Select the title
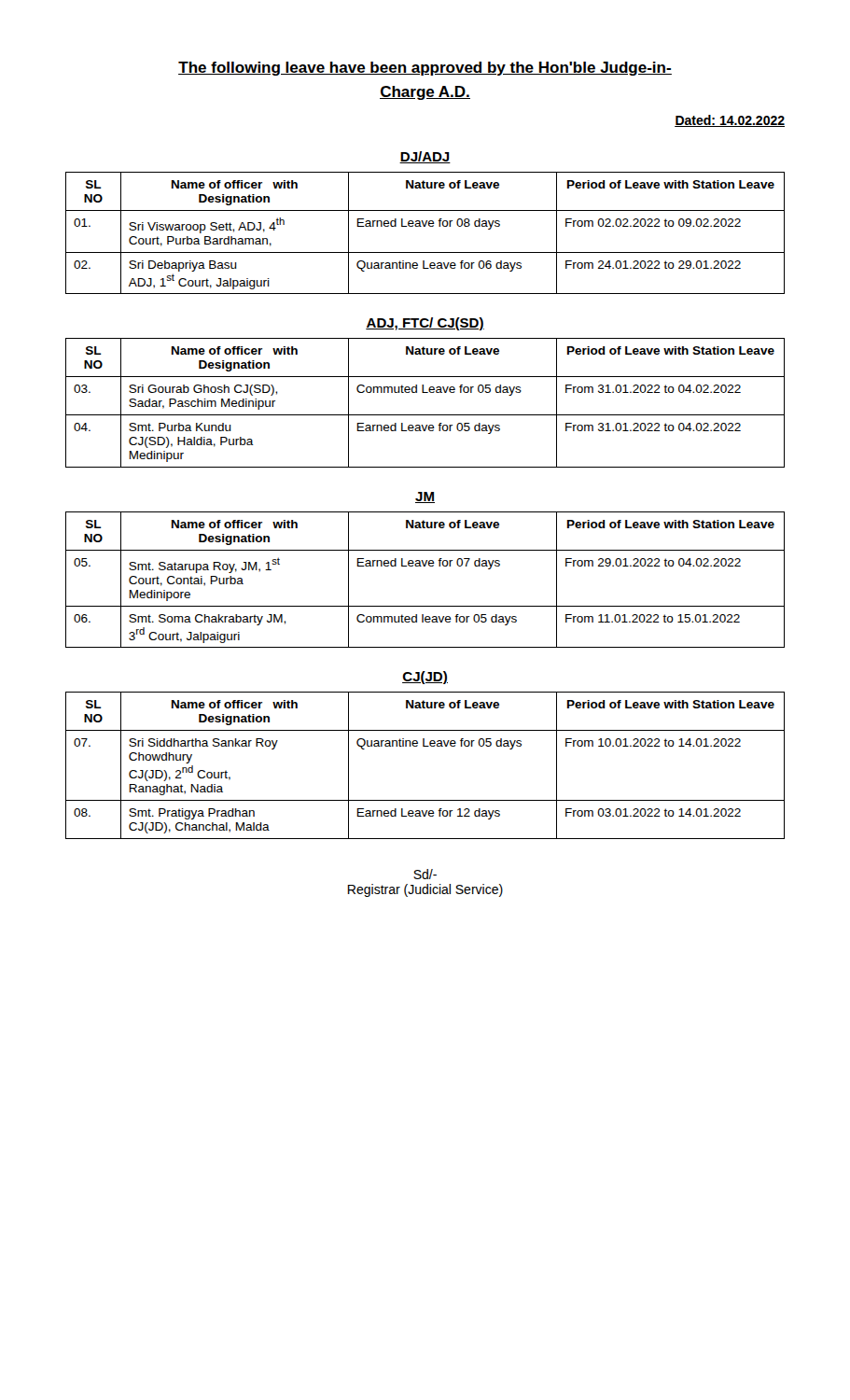 click(x=425, y=80)
